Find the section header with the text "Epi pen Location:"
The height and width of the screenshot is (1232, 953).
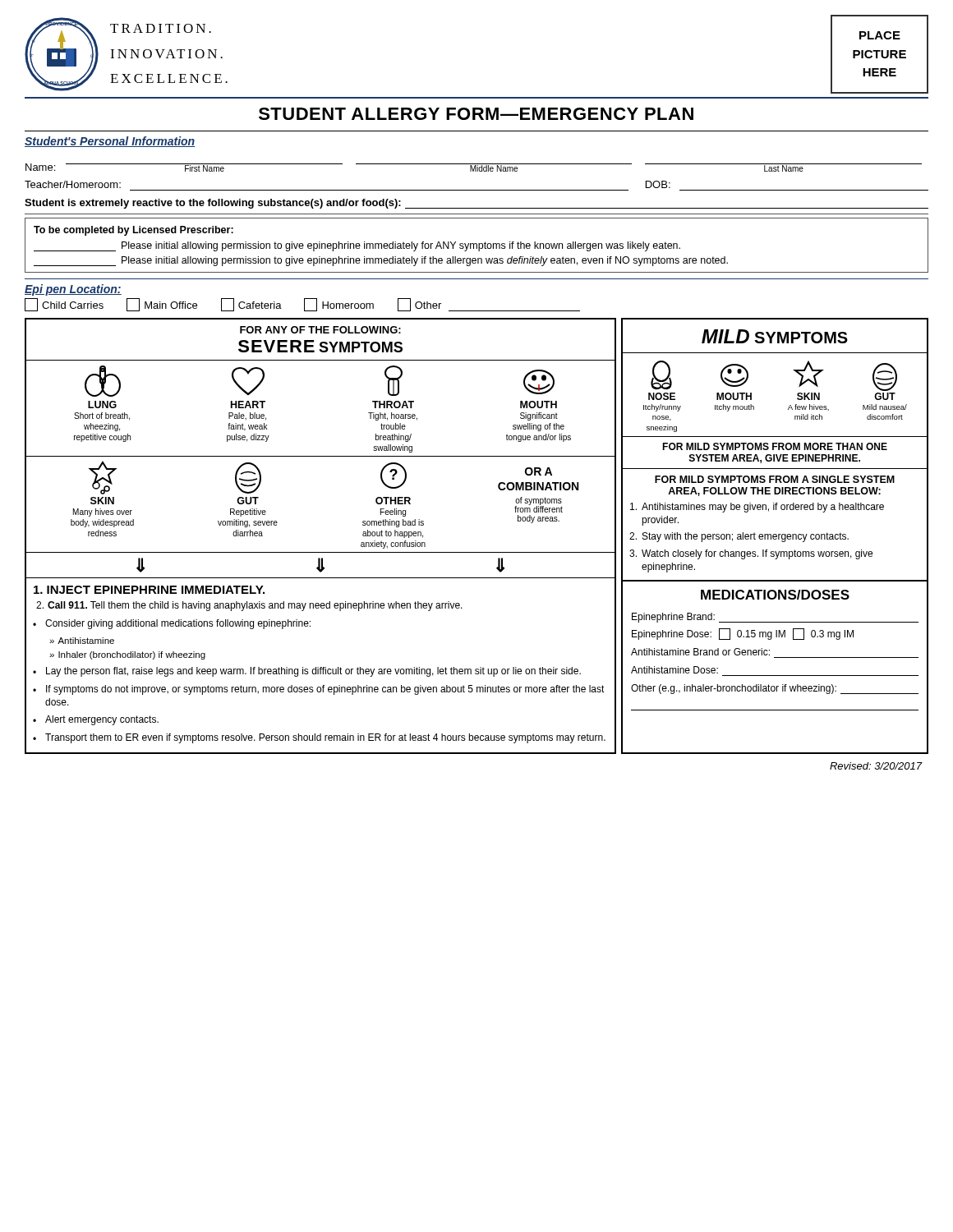tap(73, 289)
